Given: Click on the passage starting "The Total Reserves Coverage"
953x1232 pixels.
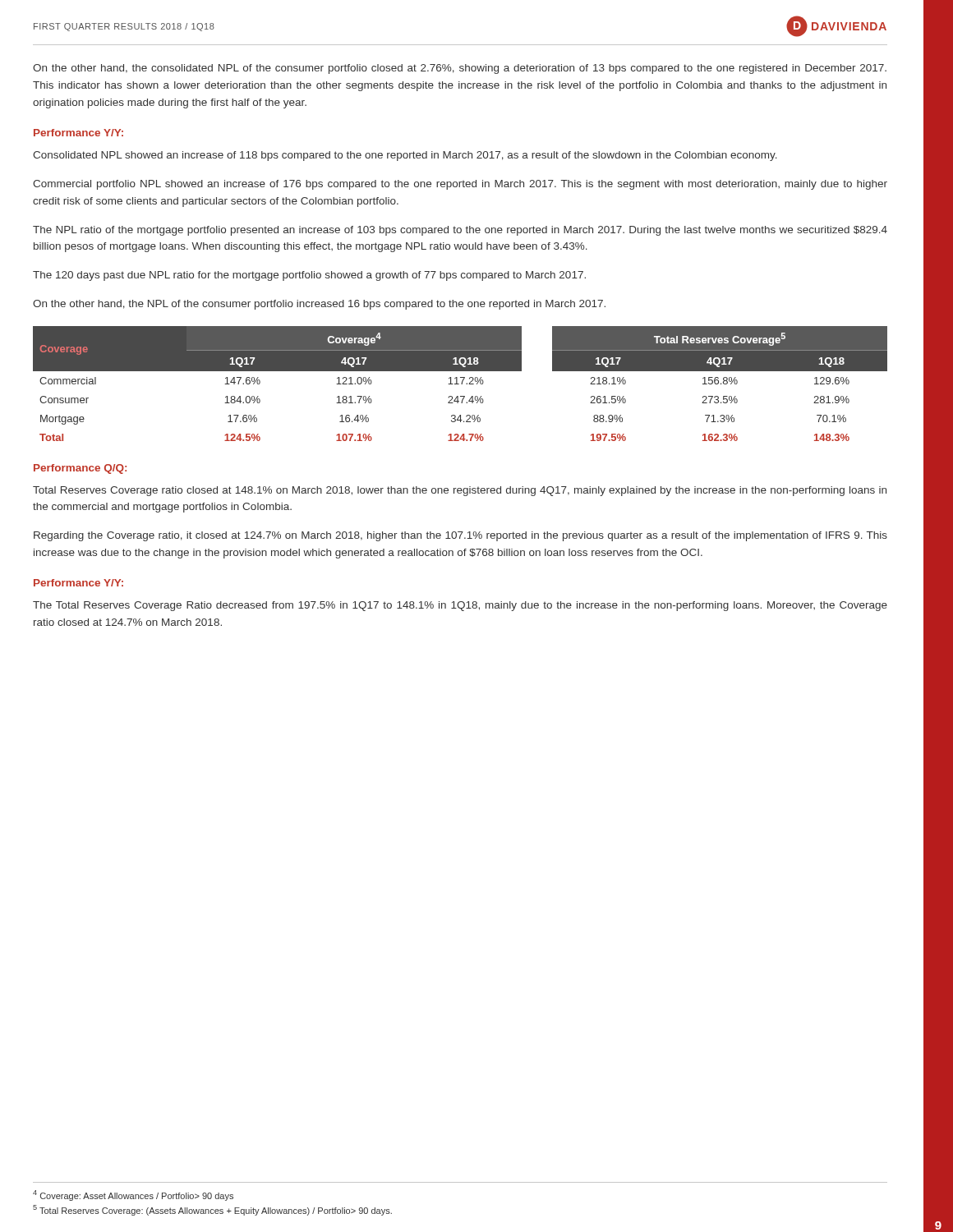Looking at the screenshot, I should (x=460, y=614).
